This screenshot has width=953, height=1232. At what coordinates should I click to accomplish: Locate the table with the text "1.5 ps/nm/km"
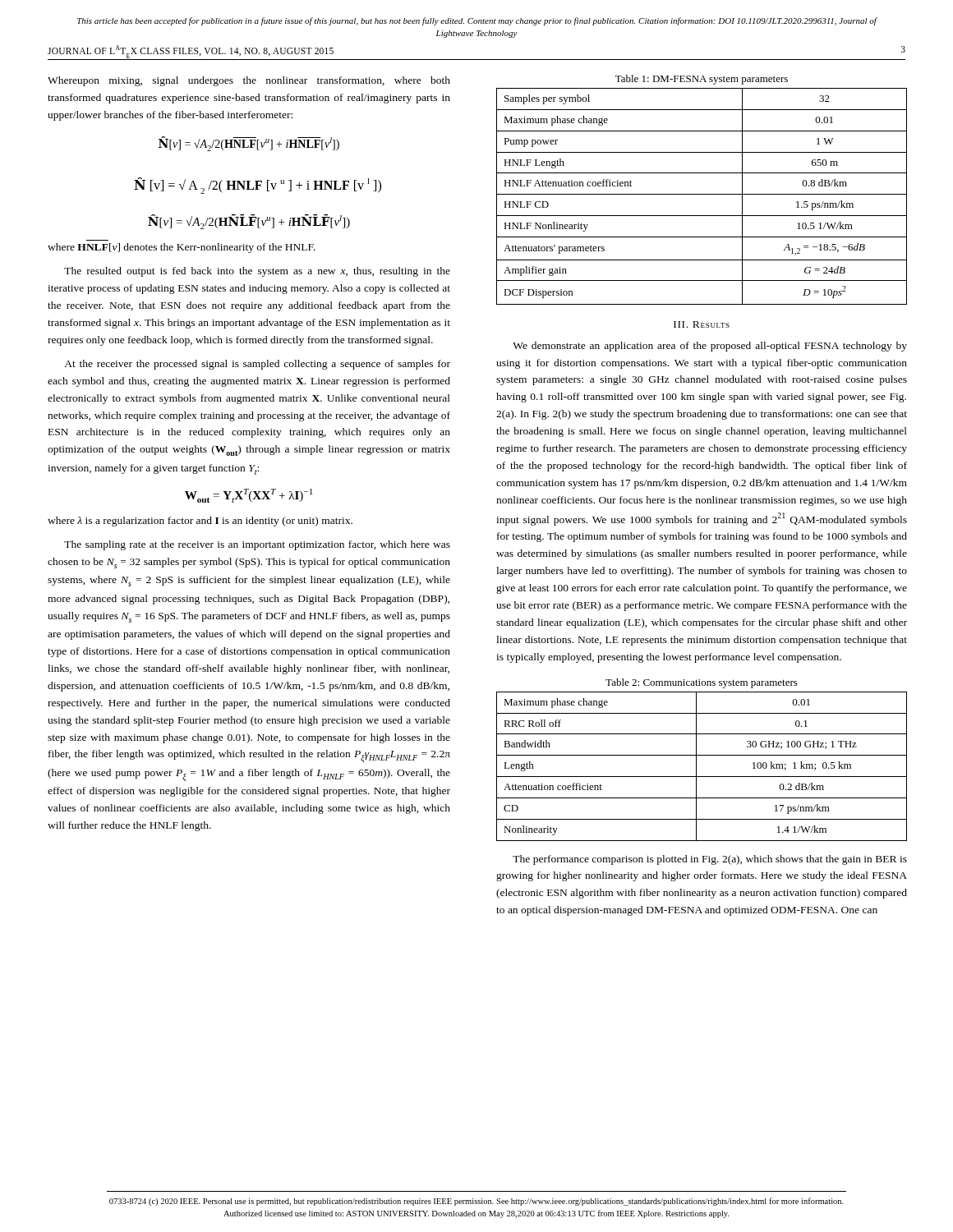click(x=702, y=188)
